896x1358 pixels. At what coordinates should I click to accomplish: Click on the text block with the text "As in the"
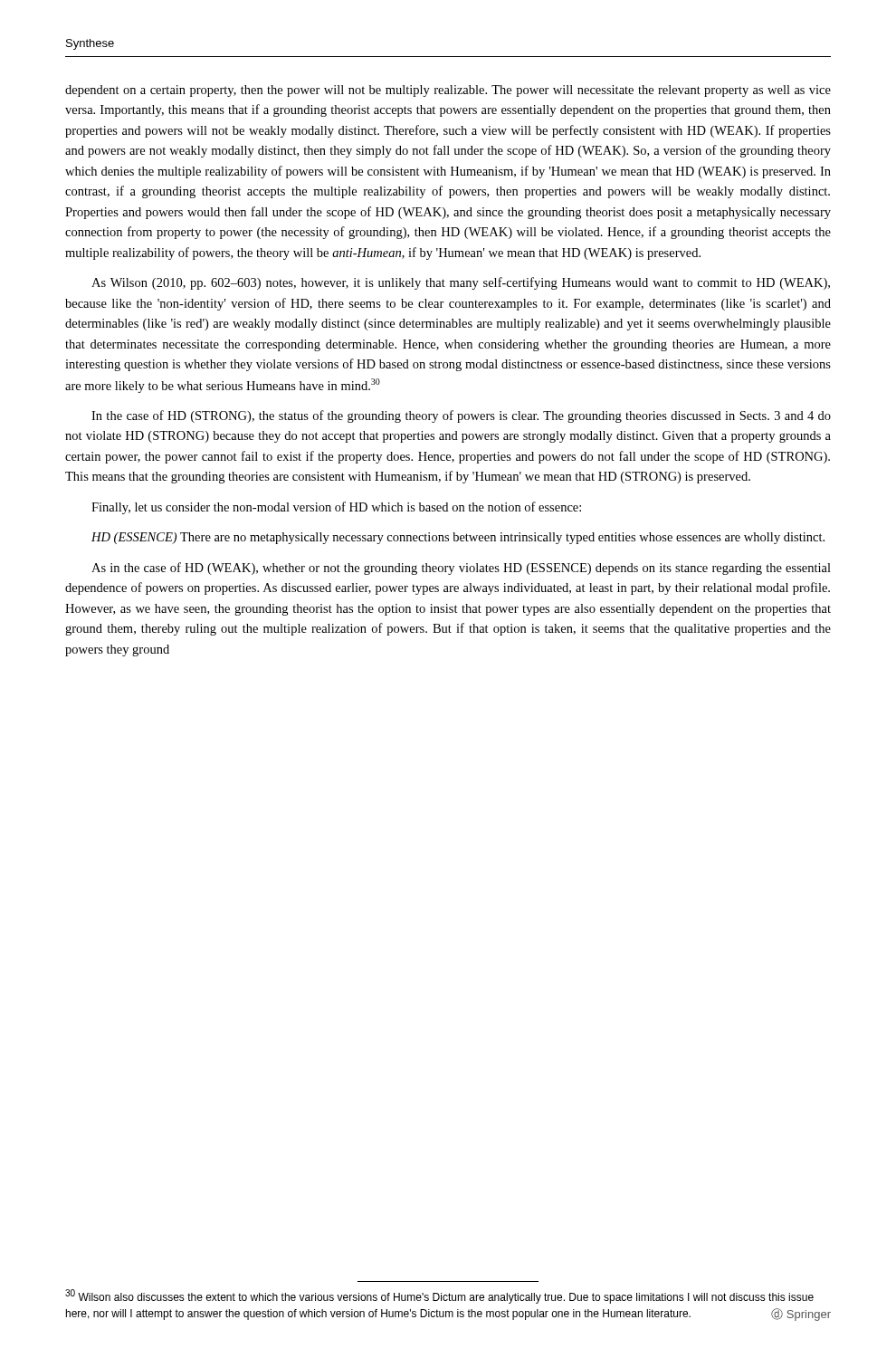448,608
